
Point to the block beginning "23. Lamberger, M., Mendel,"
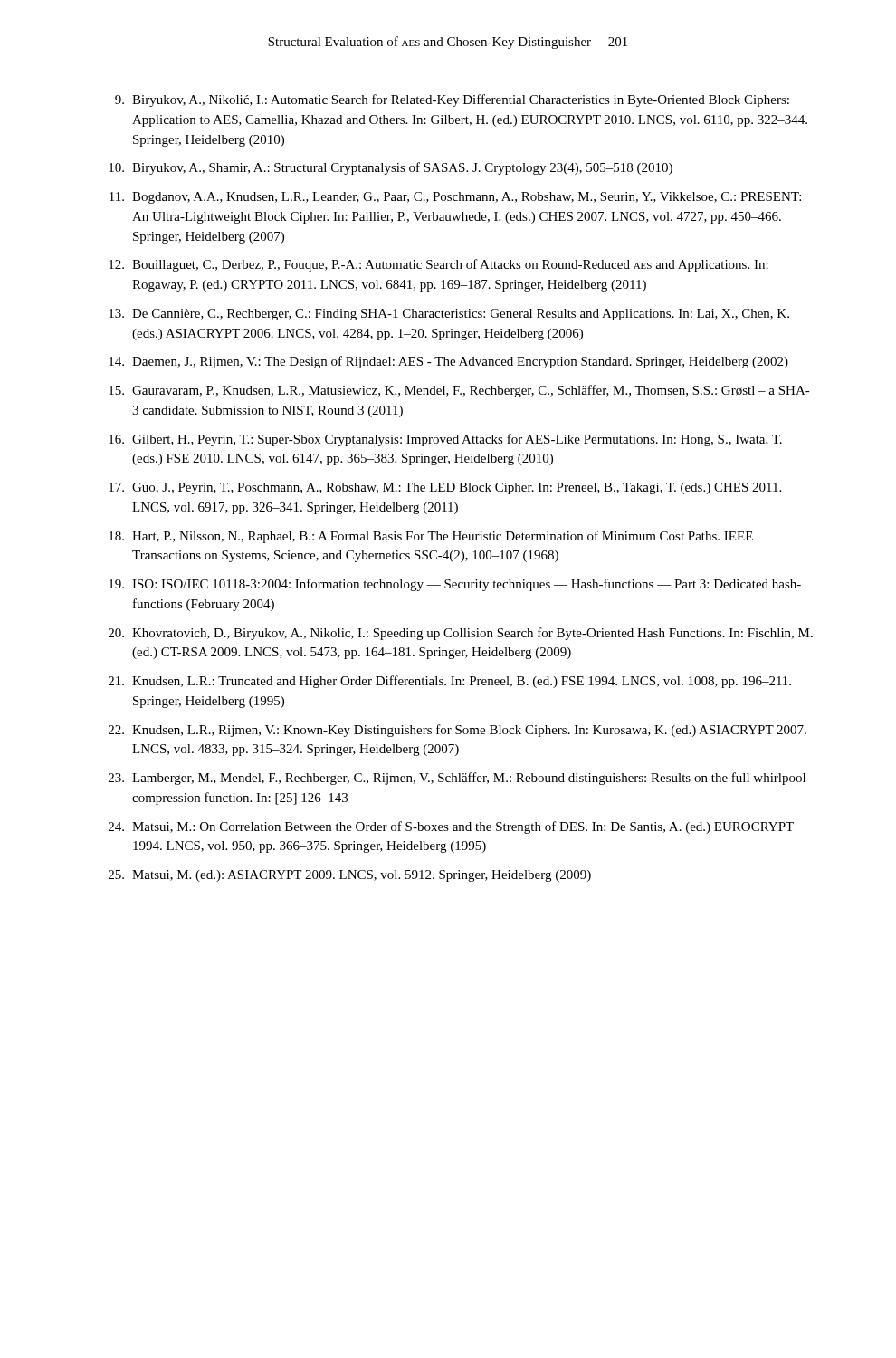(456, 788)
